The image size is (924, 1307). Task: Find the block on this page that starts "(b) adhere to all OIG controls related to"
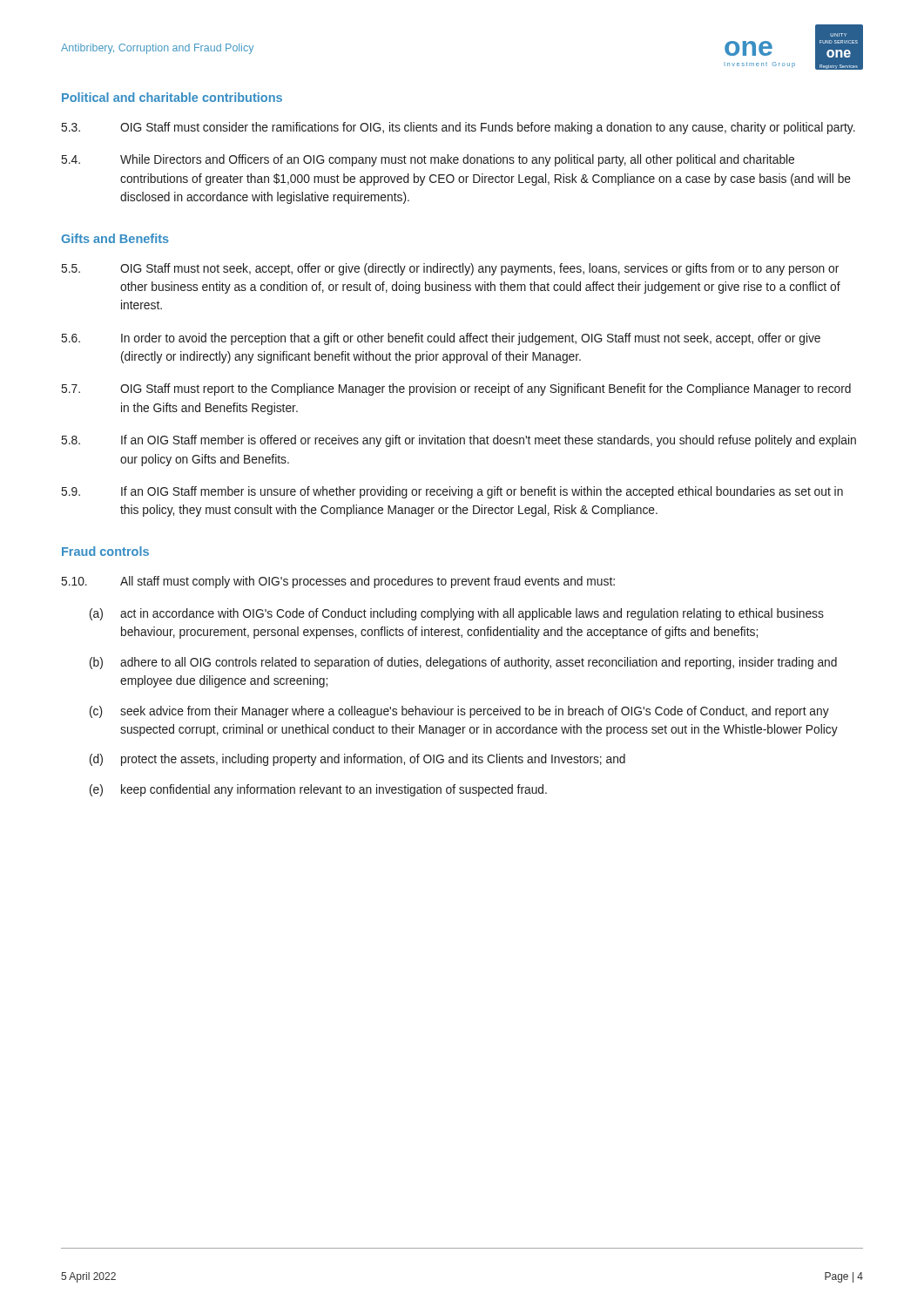[x=476, y=672]
